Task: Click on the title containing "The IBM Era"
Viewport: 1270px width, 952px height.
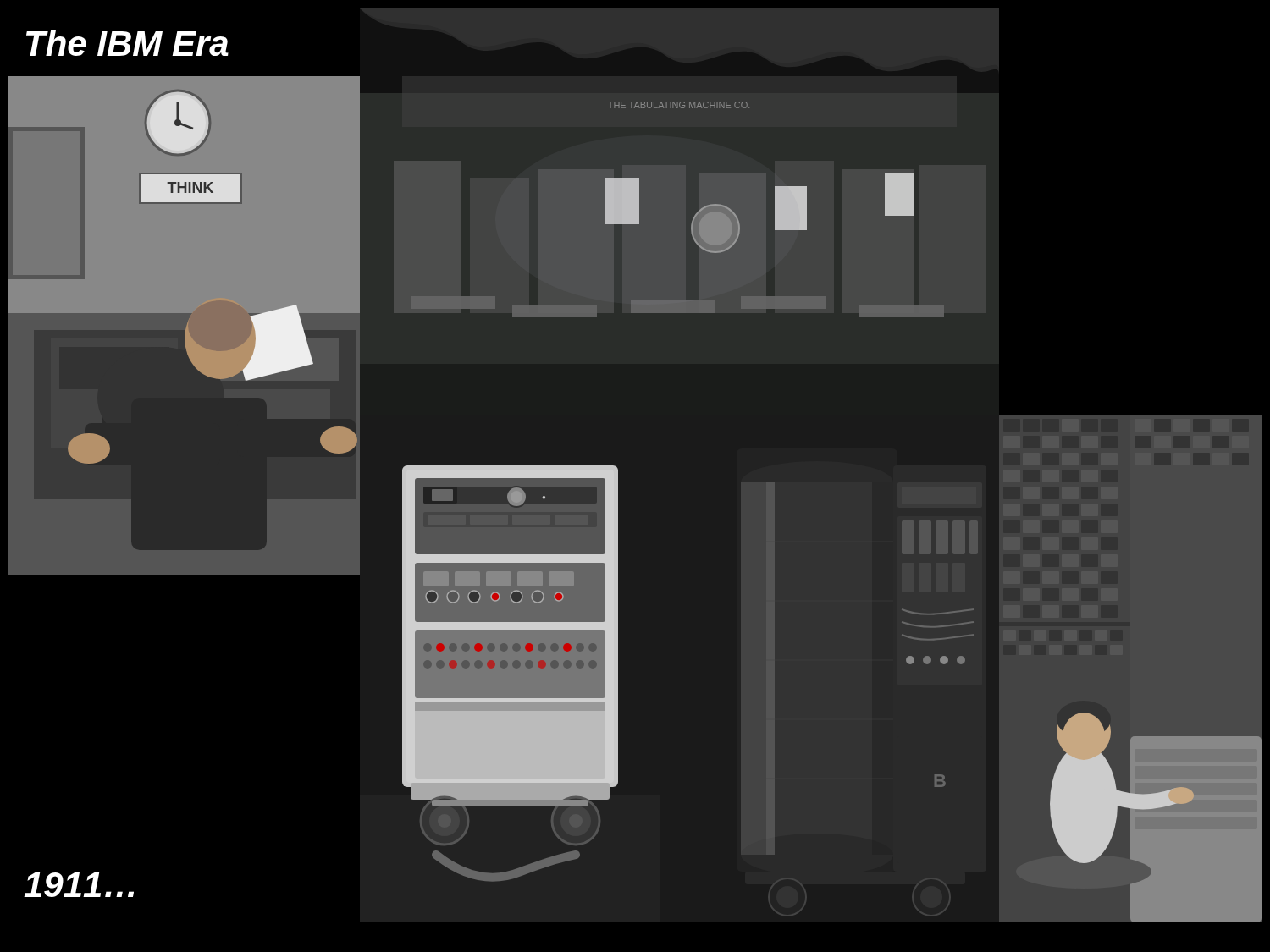Action: (126, 44)
